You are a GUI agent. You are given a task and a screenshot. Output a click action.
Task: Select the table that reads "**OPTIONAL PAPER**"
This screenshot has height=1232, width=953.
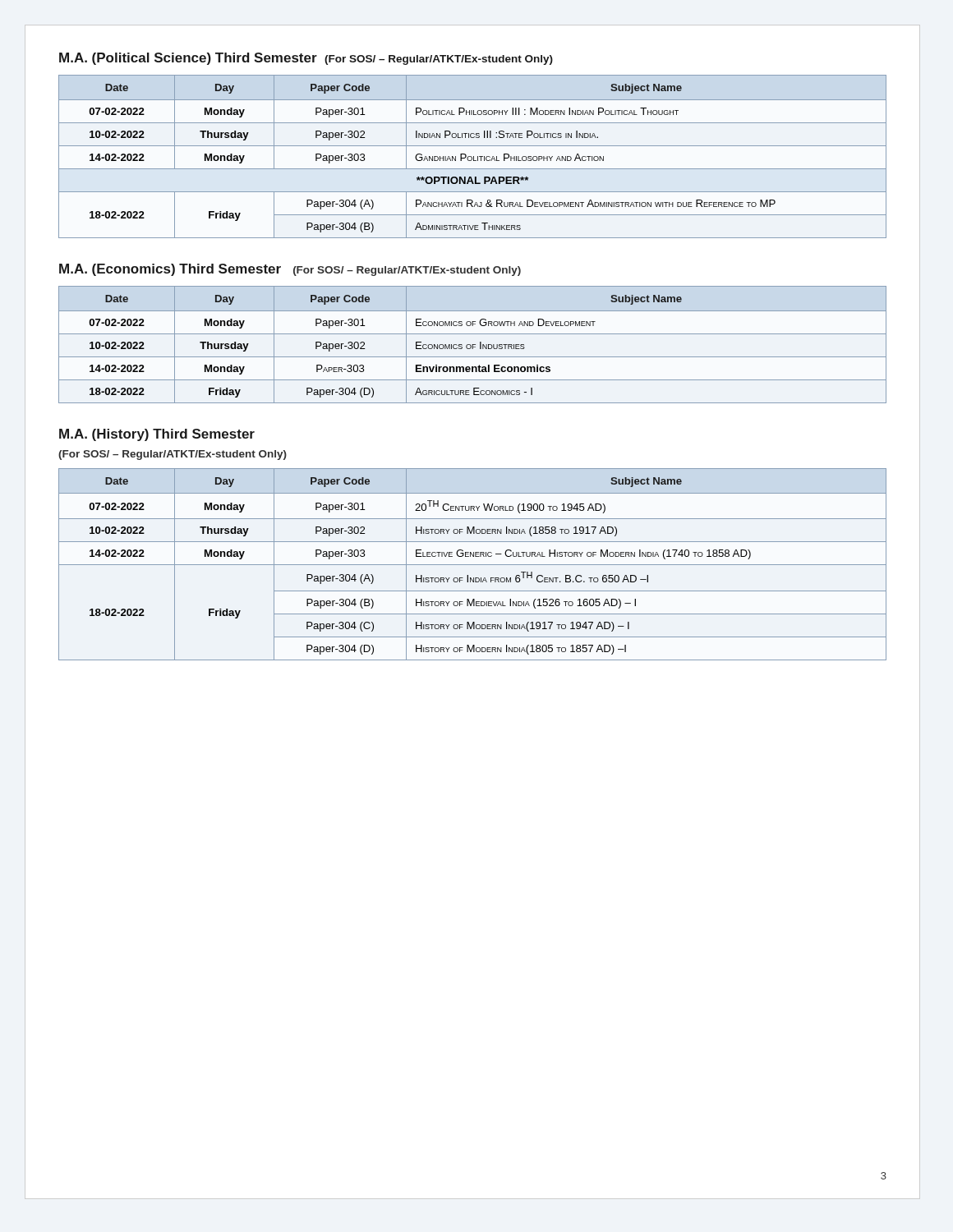tap(472, 156)
